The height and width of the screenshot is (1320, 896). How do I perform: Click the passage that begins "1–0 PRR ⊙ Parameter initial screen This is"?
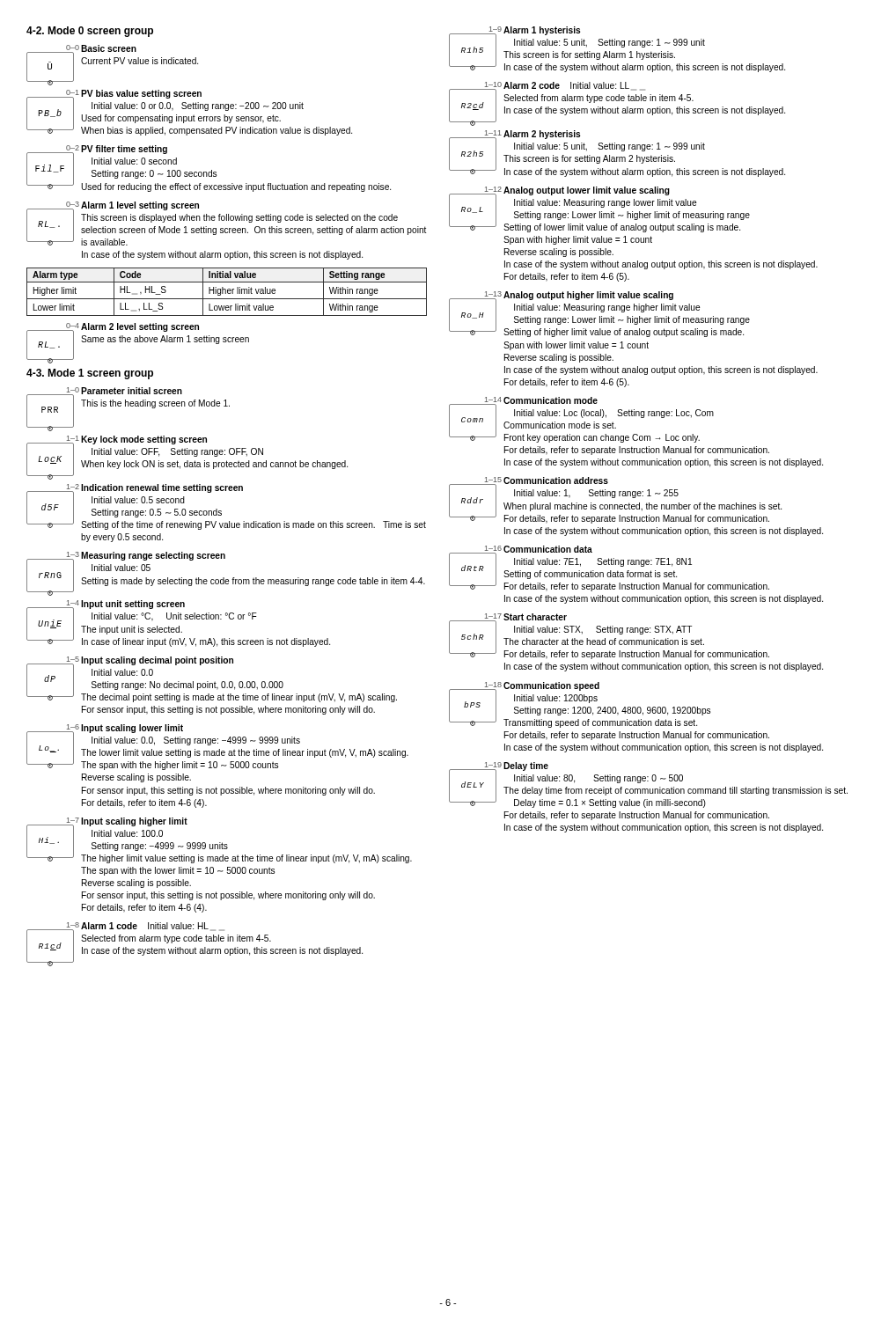click(227, 407)
